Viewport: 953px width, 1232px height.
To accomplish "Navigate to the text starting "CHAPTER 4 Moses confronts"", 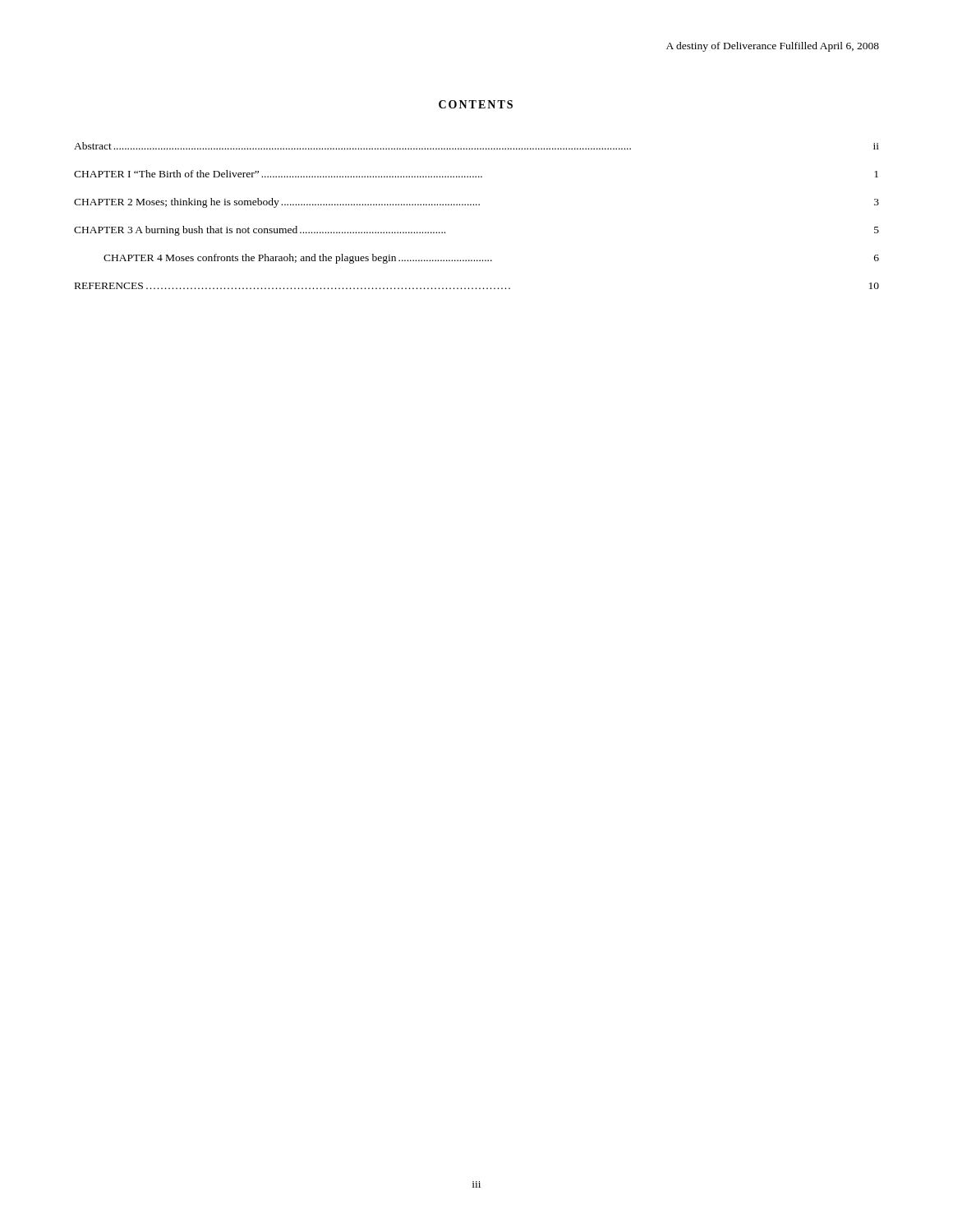I will pyautogui.click(x=476, y=258).
